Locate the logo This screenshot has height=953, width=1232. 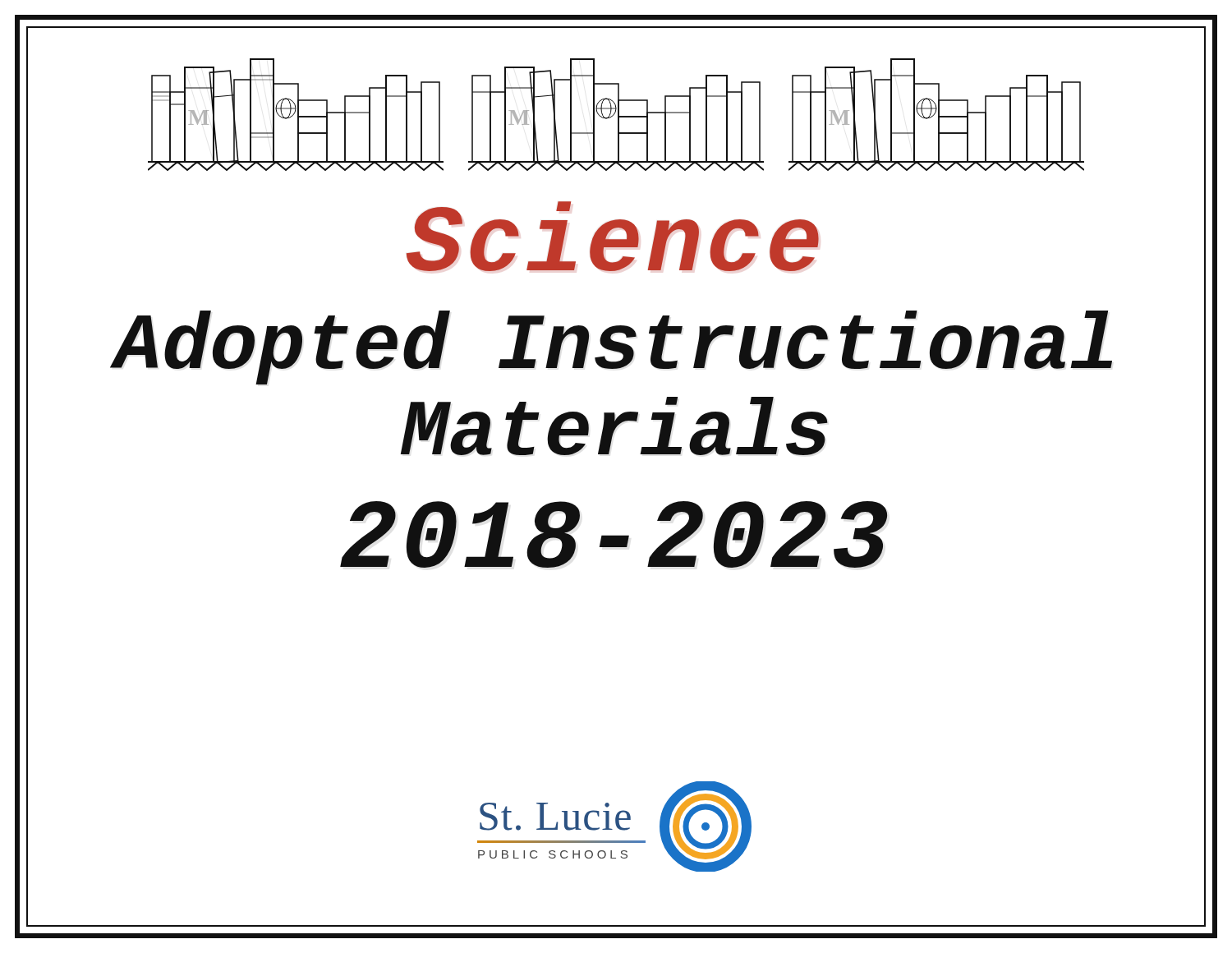click(x=616, y=826)
